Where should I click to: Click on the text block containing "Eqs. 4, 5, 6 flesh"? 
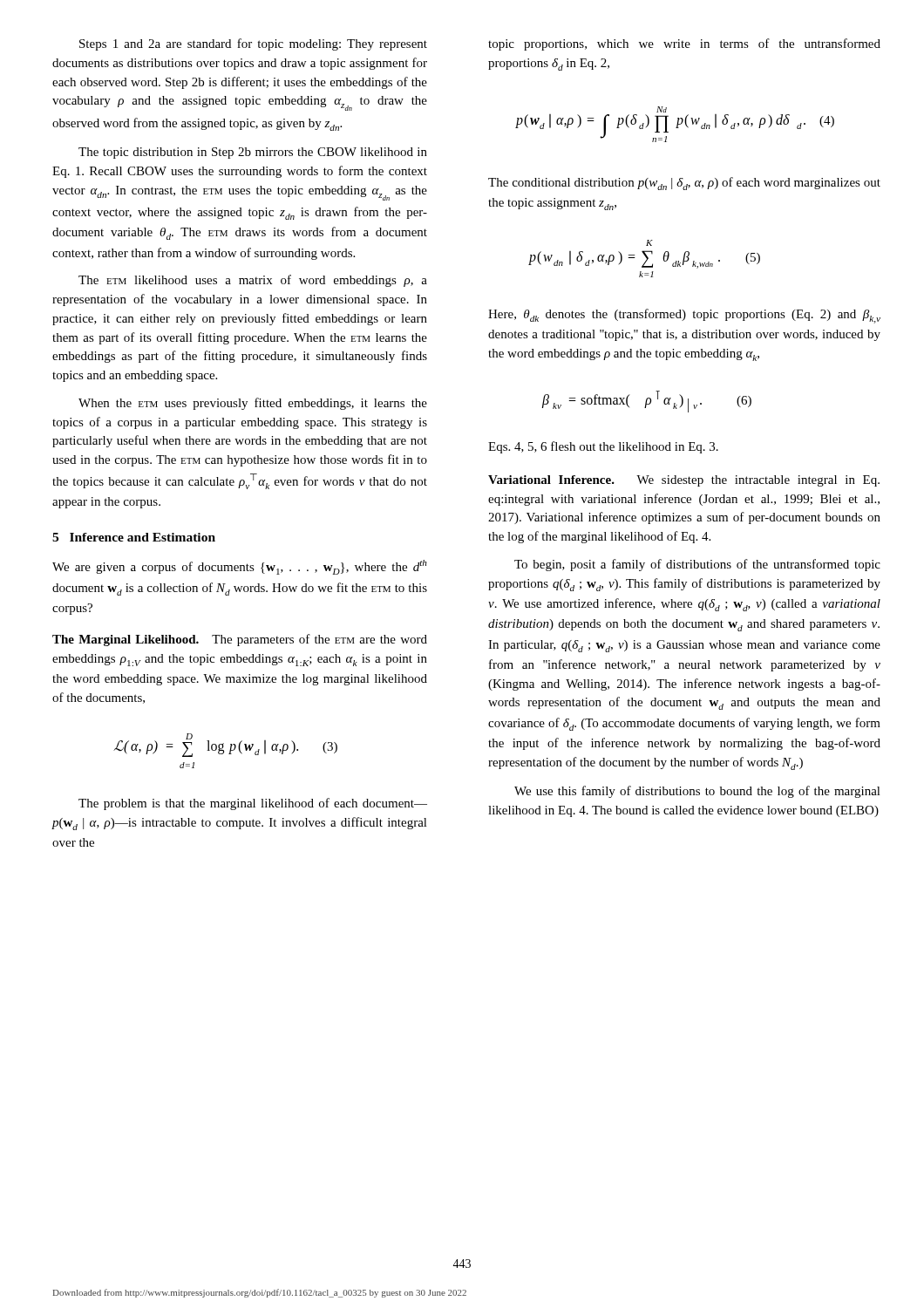pos(684,447)
